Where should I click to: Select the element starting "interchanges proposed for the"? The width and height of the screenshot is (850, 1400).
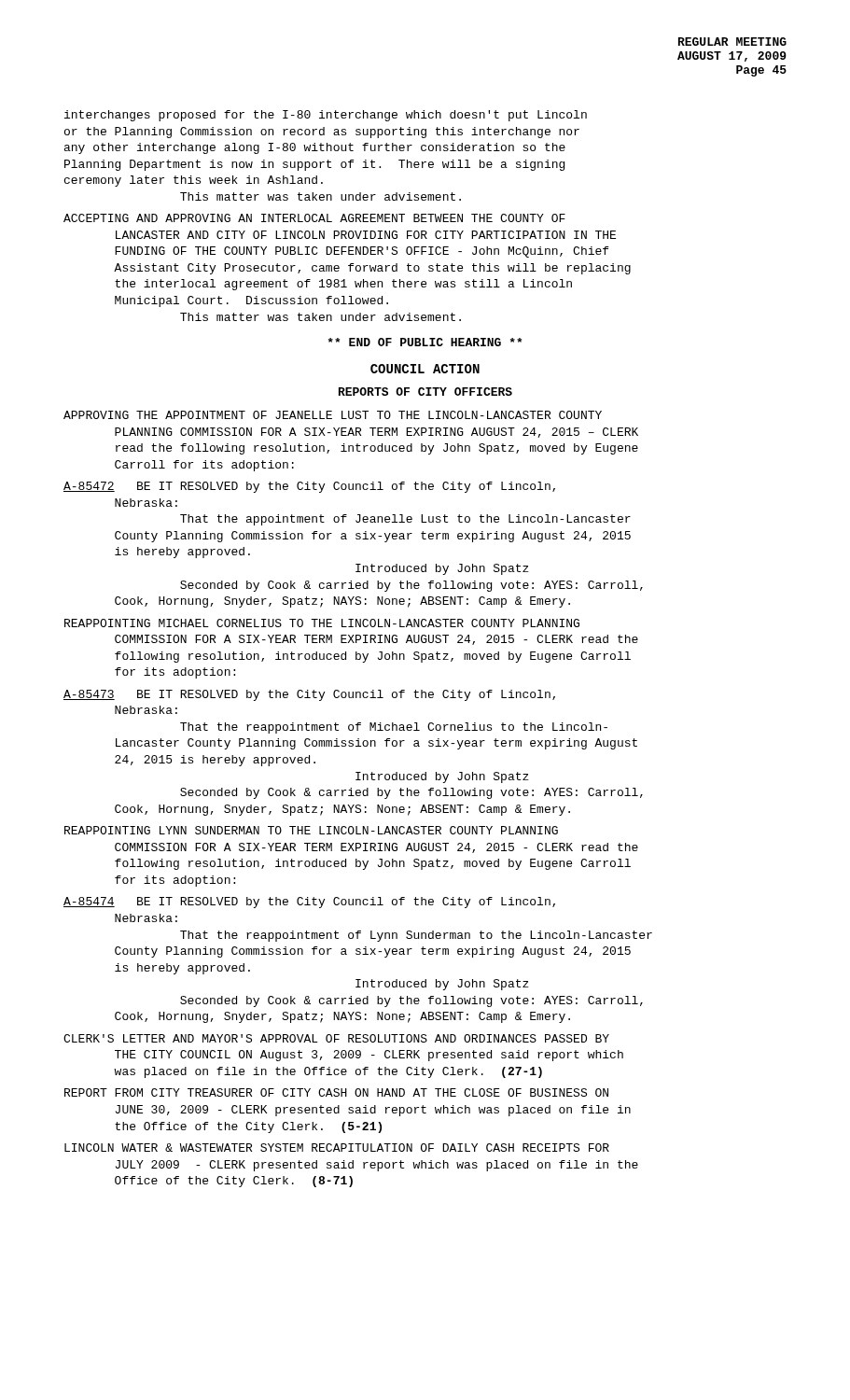425,157
